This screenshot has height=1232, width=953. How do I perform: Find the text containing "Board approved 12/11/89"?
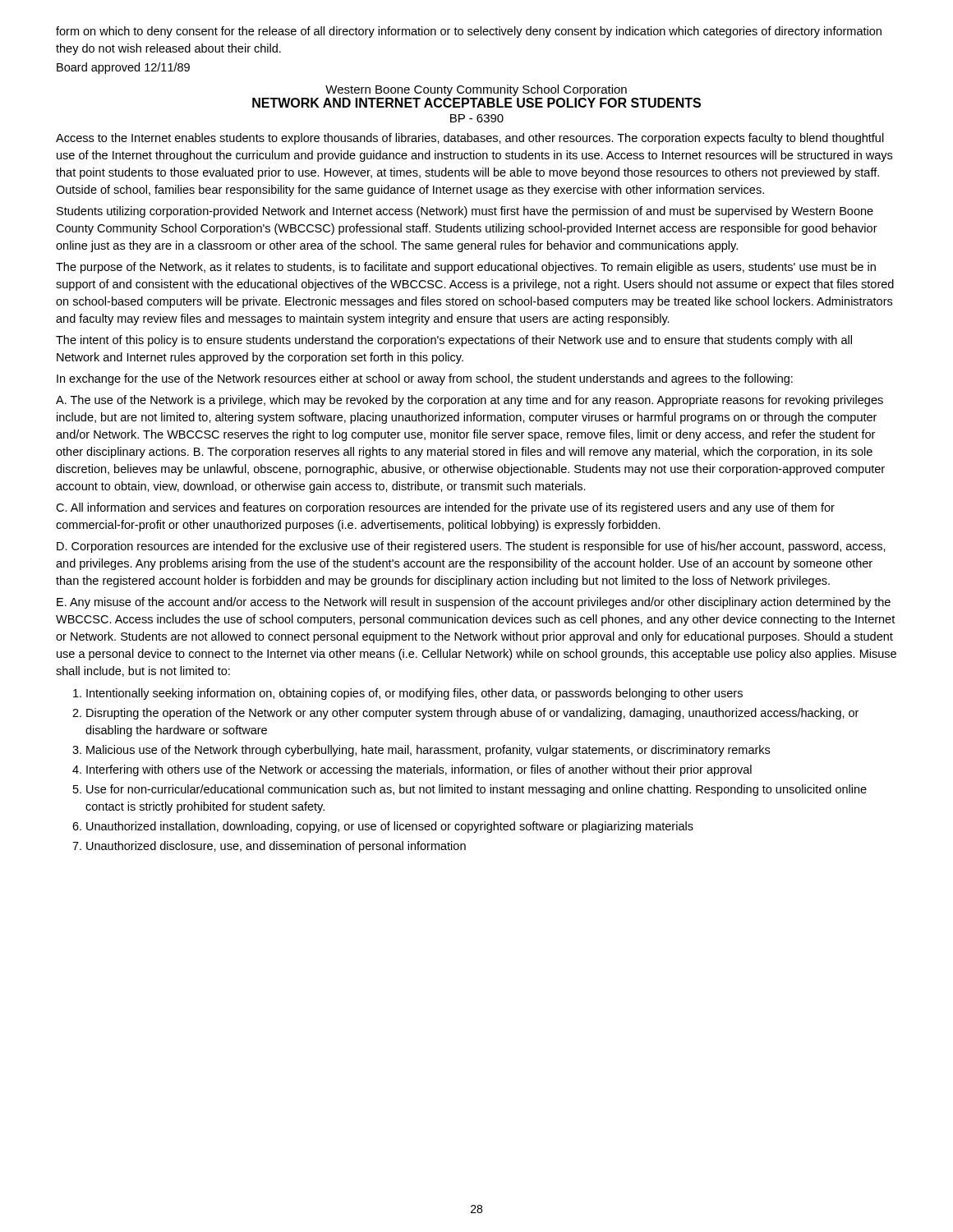point(123,67)
